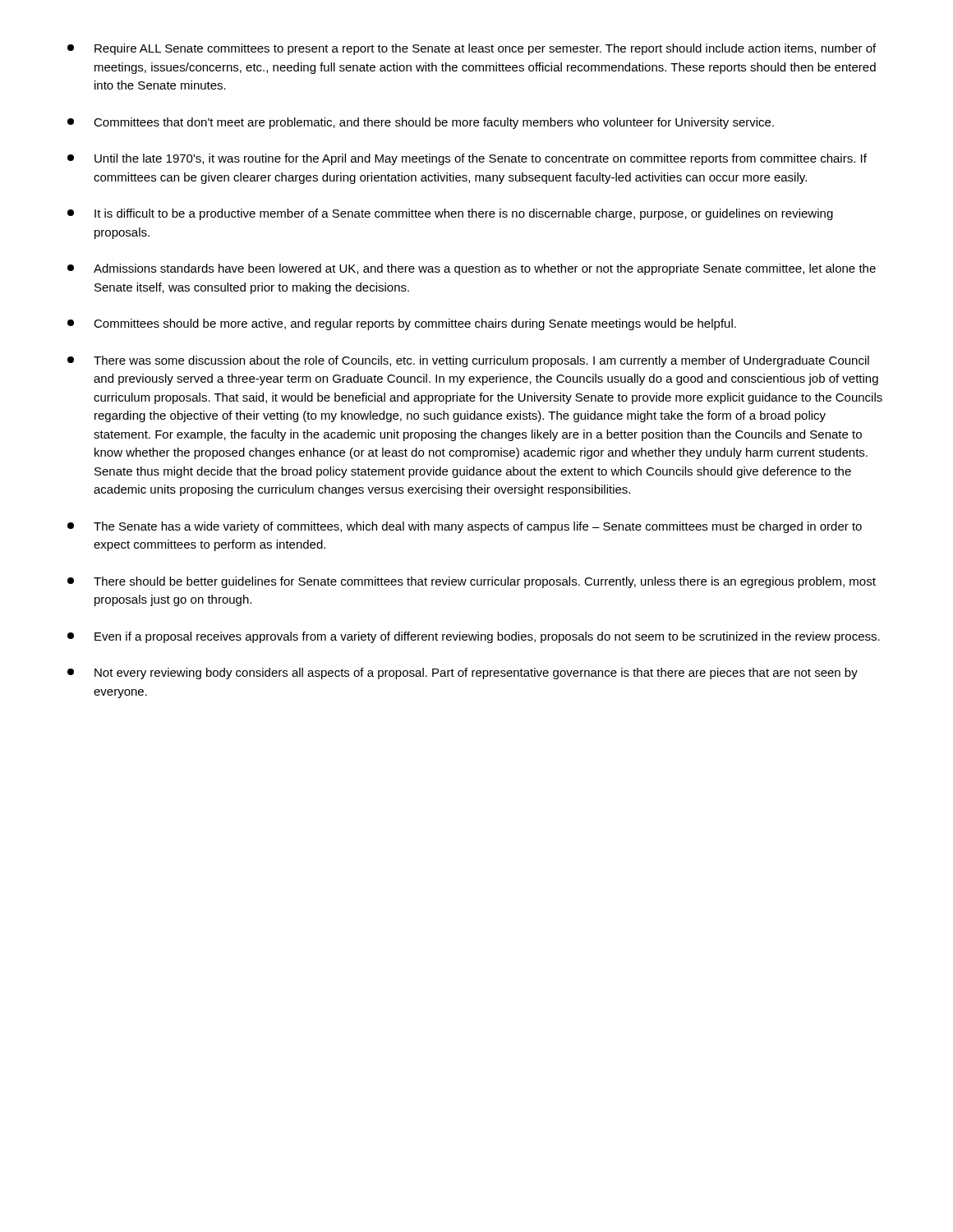The height and width of the screenshot is (1232, 953).
Task: Find the block starting "Not every reviewing body considers all aspects"
Action: (x=476, y=682)
